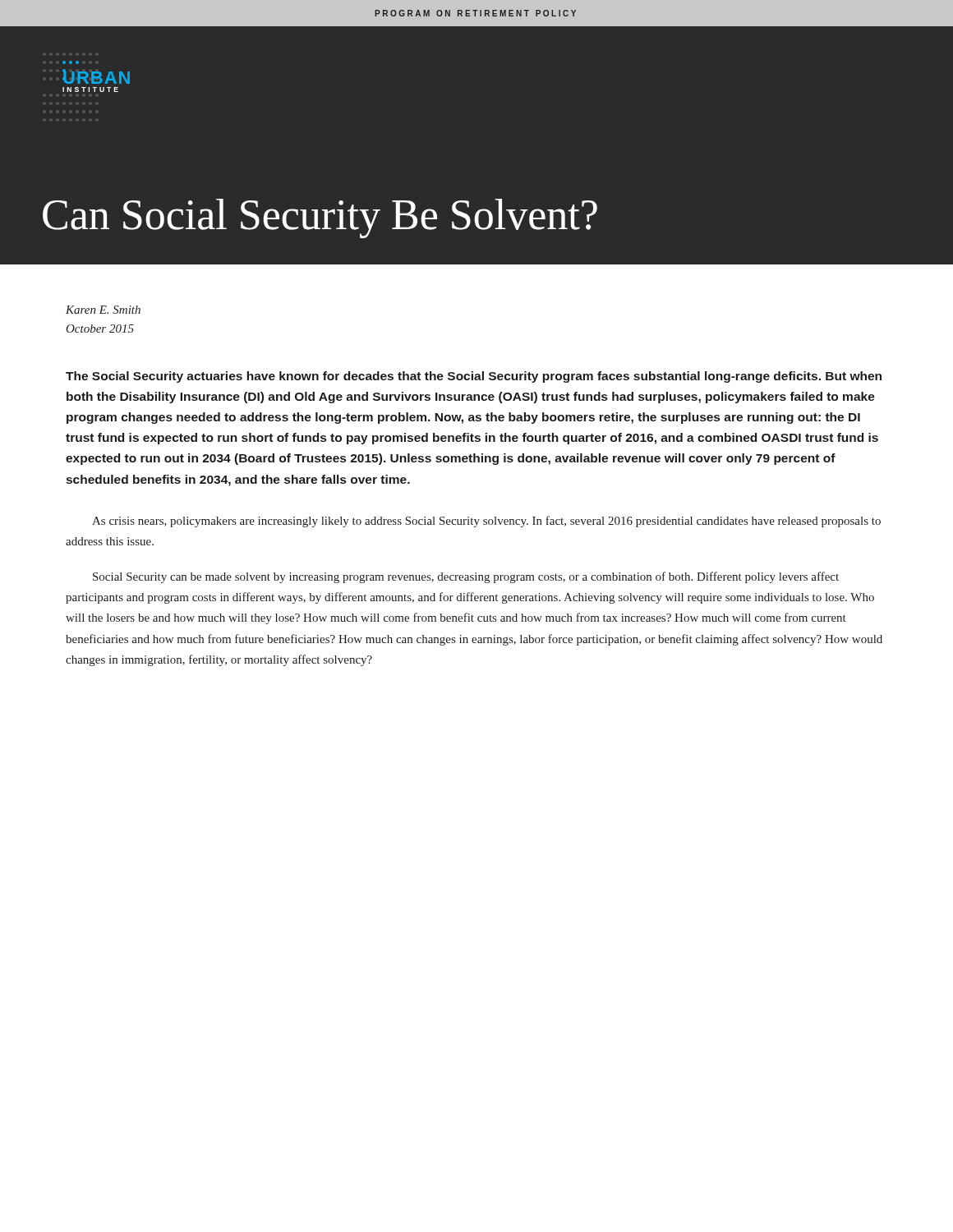The height and width of the screenshot is (1232, 953).
Task: Locate the title
Action: pos(320,215)
